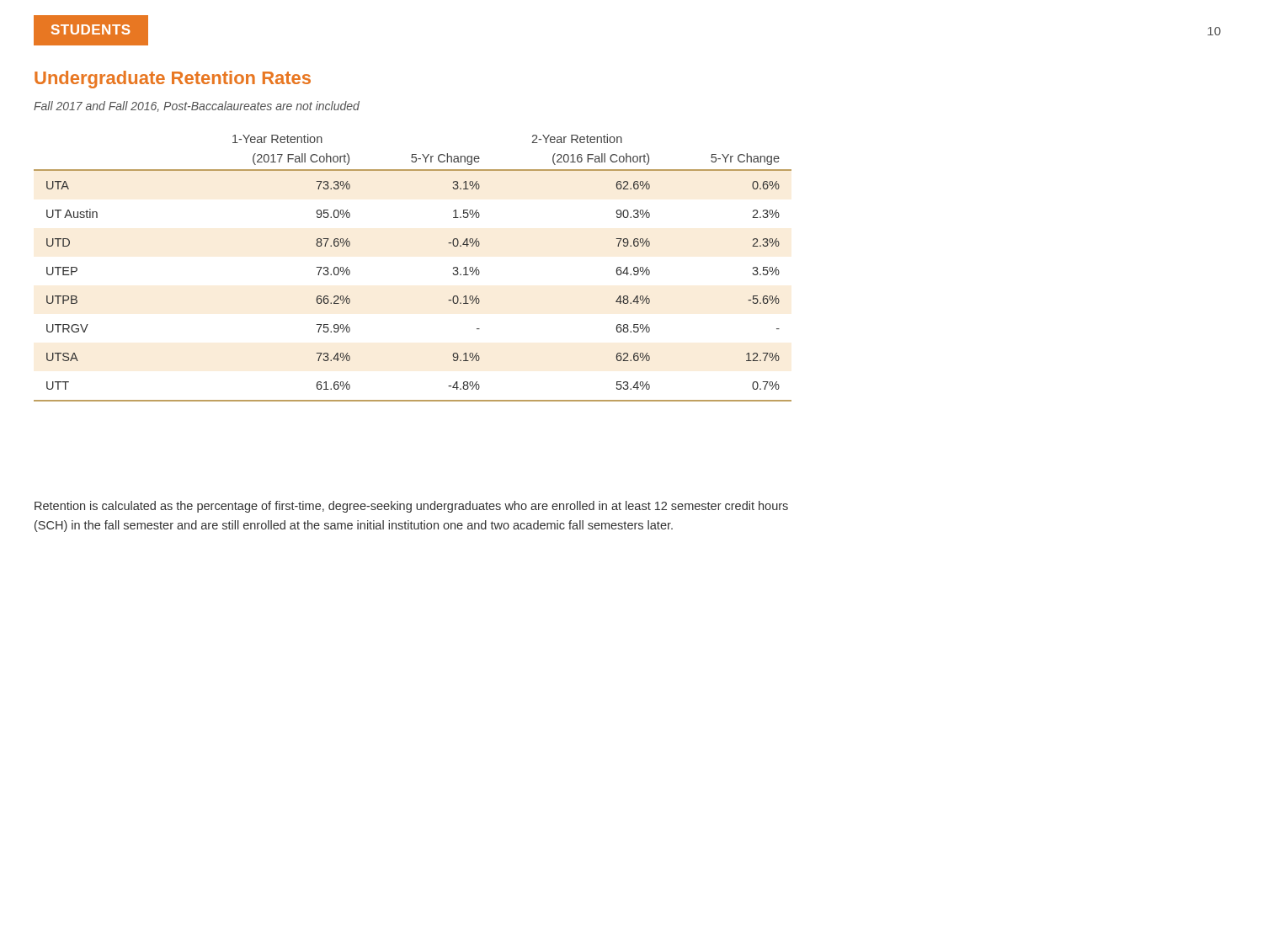1263x952 pixels.
Task: Click where it says "Undergraduate Retention Rates"
Action: [173, 78]
